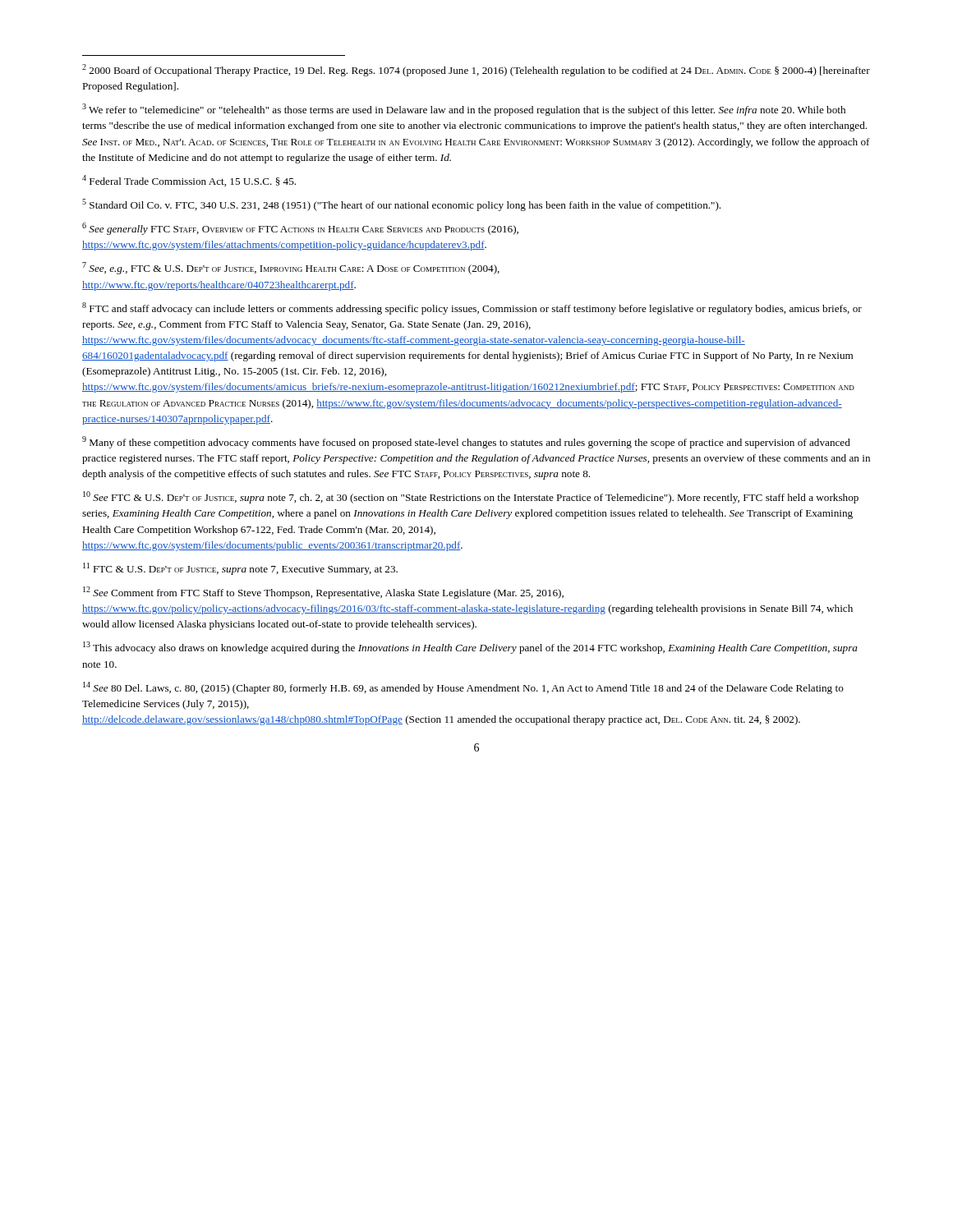This screenshot has height=1232, width=953.
Task: Select the text starting "12 See Comment from FTC Staff to Steve"
Action: (468, 607)
